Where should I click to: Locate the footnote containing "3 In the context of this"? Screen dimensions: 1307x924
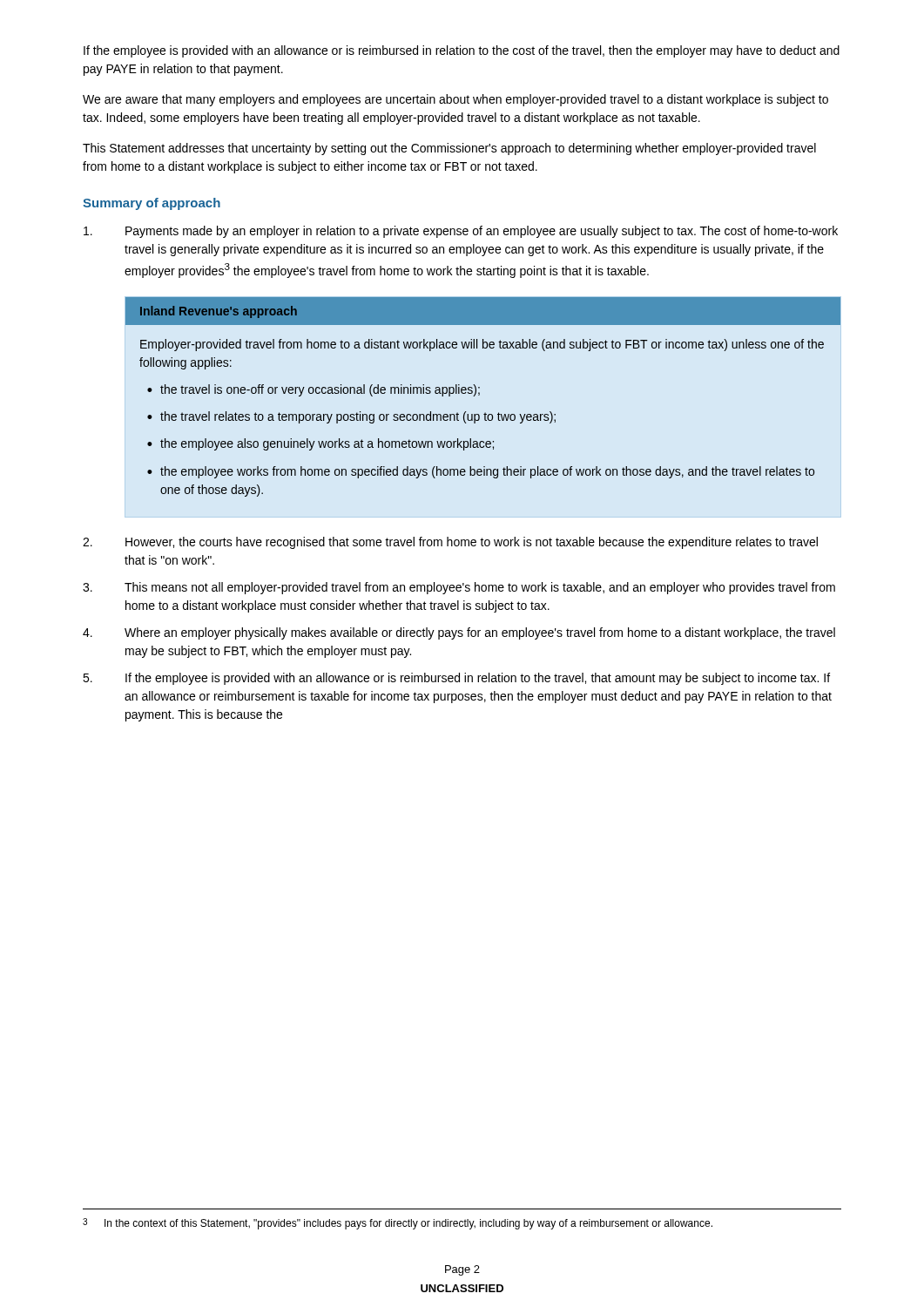[x=462, y=1225]
